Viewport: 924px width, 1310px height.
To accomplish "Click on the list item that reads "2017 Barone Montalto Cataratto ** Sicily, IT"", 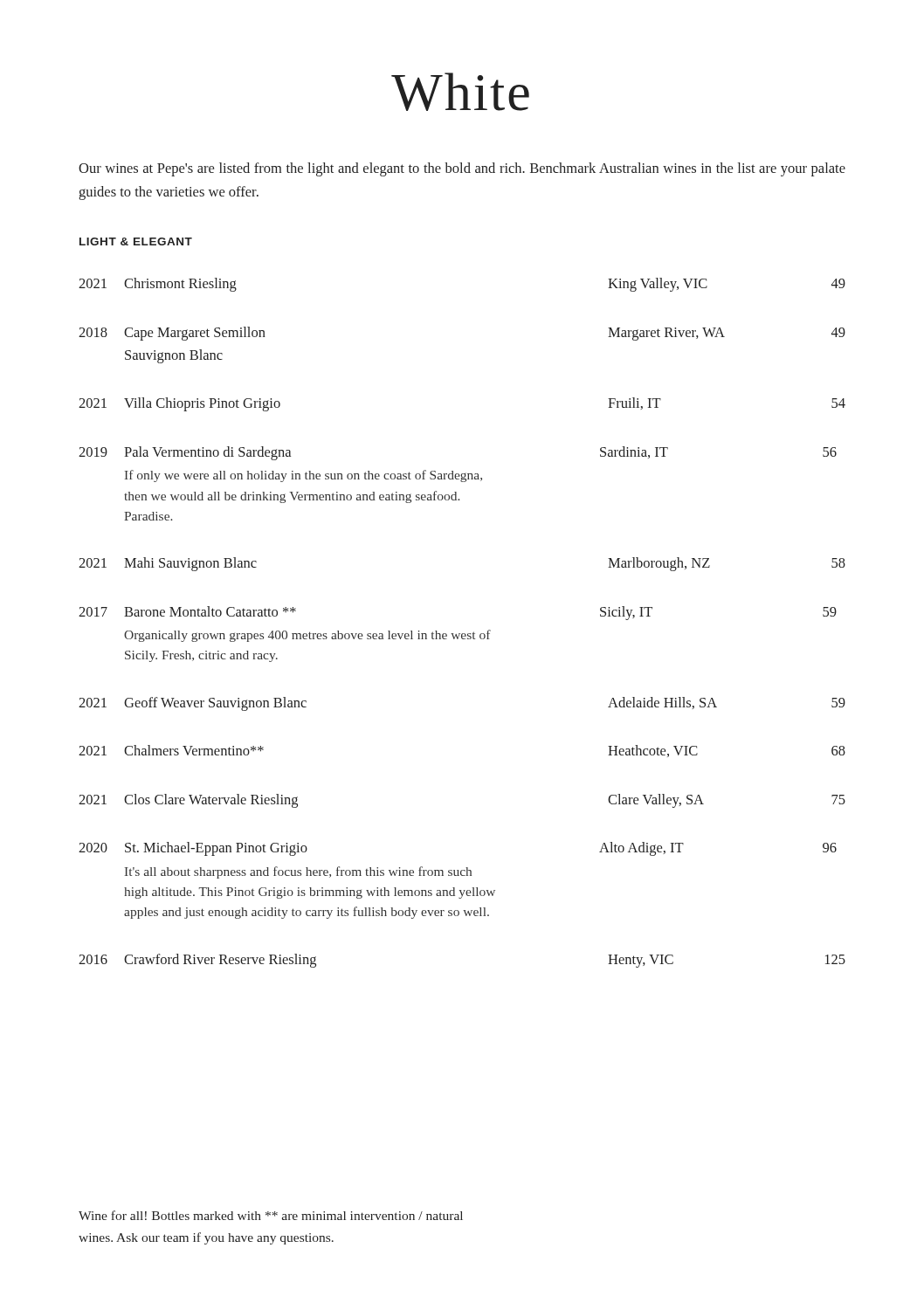I will pos(462,633).
